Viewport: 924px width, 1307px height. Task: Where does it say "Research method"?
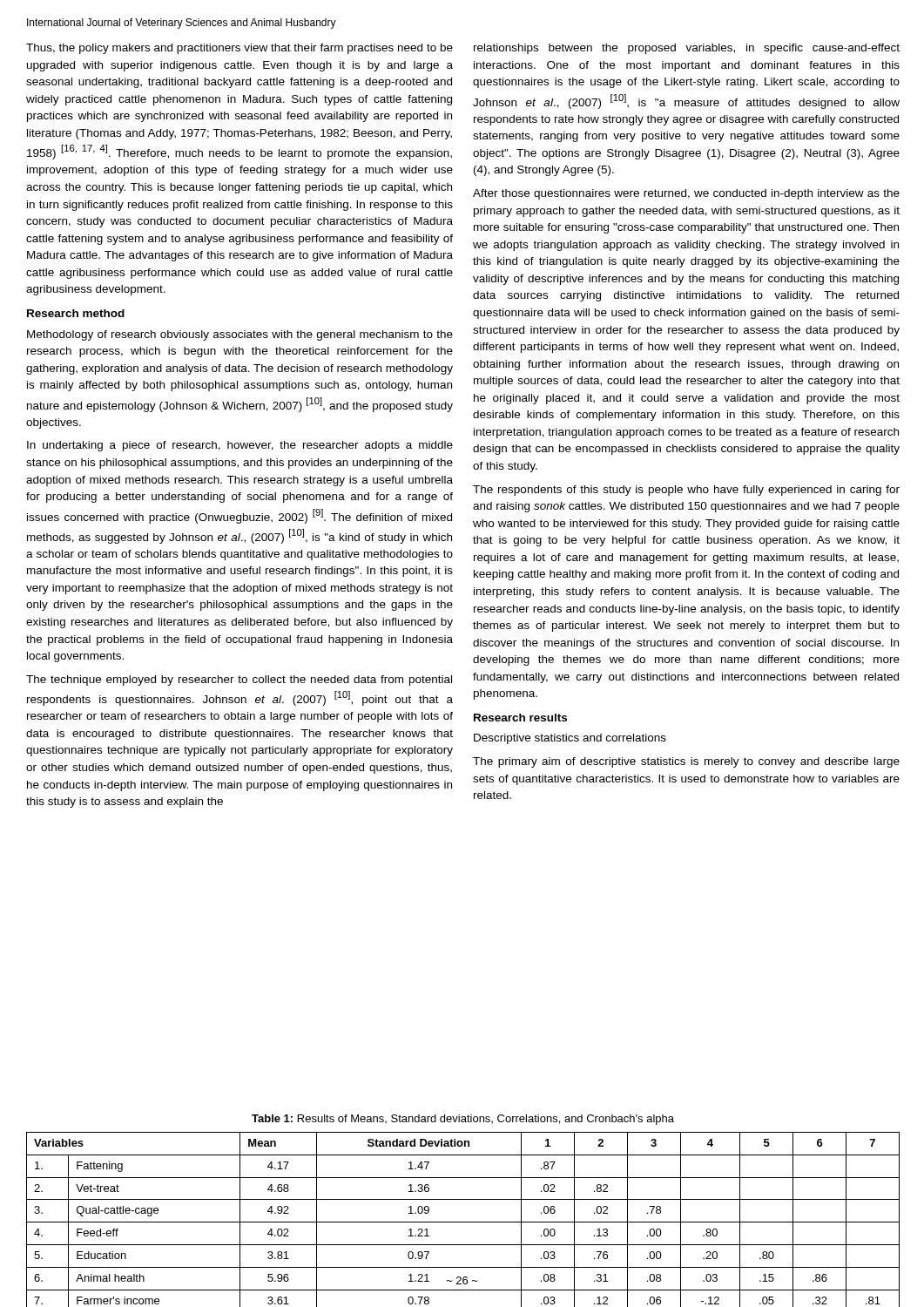75,313
